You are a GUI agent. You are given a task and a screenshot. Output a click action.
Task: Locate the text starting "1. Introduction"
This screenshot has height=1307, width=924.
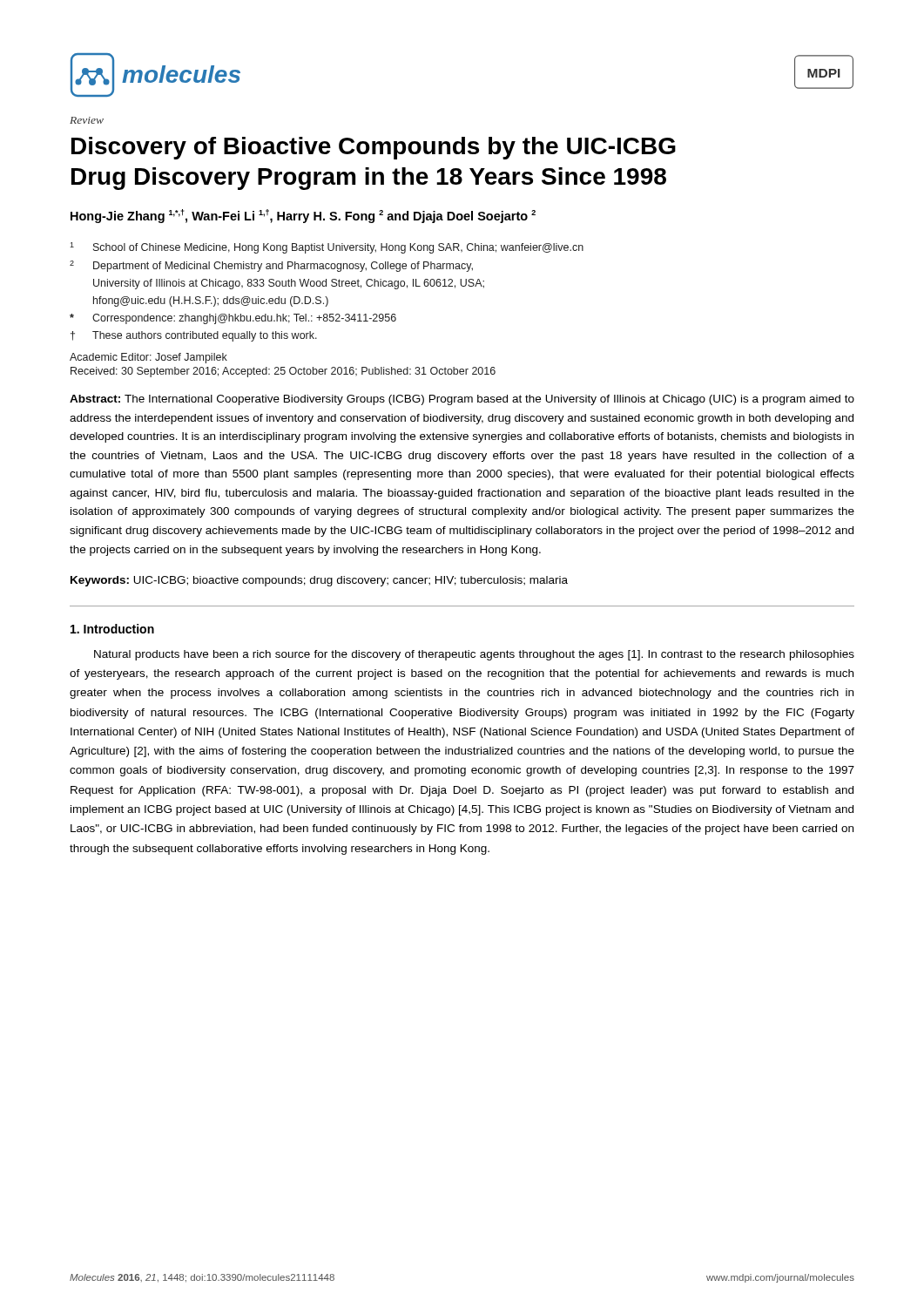tap(112, 629)
